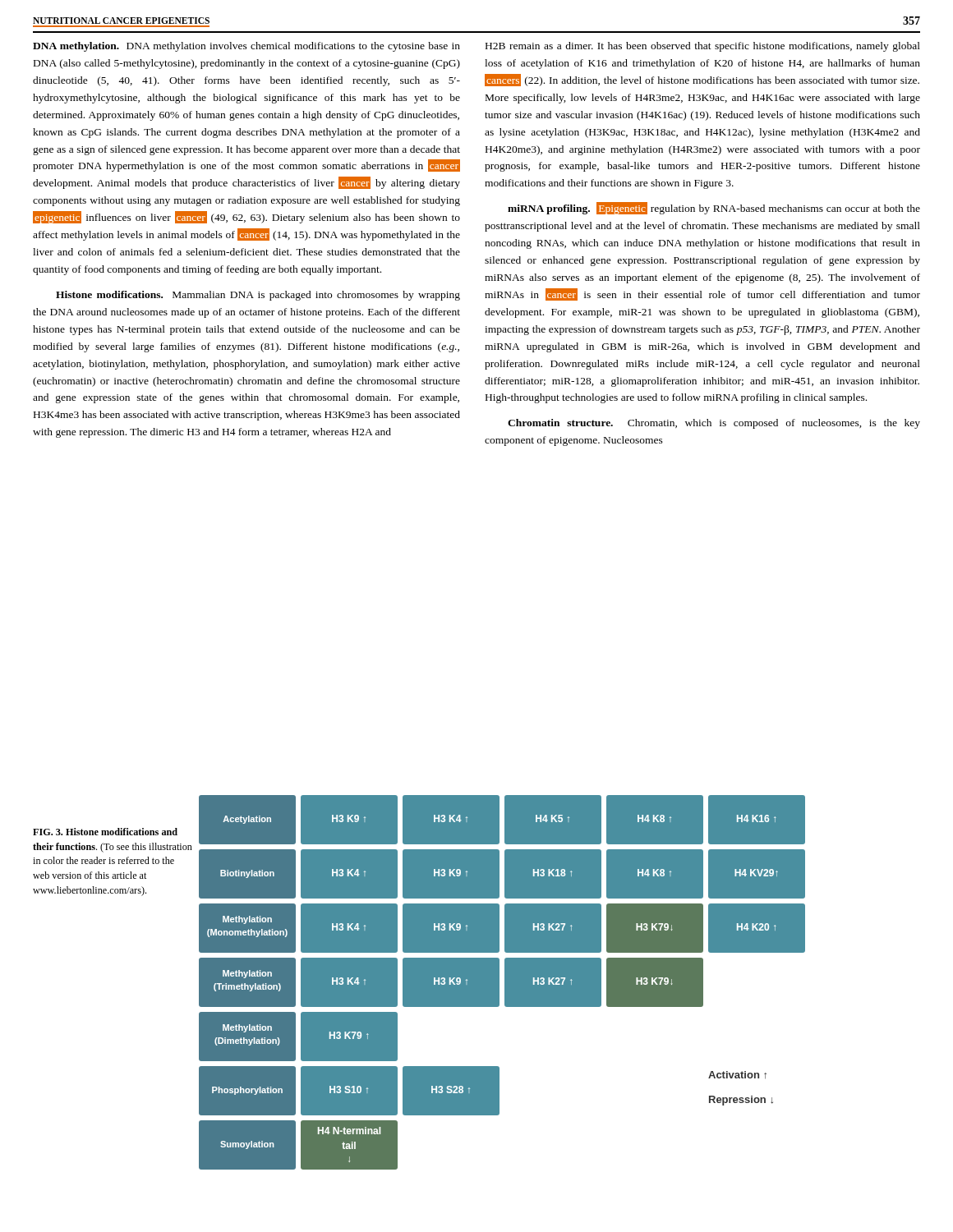953x1232 pixels.
Task: Where is the passage that starts "miRNA profiling. Epigenetic regulation by RNA-based"?
Action: coord(702,304)
